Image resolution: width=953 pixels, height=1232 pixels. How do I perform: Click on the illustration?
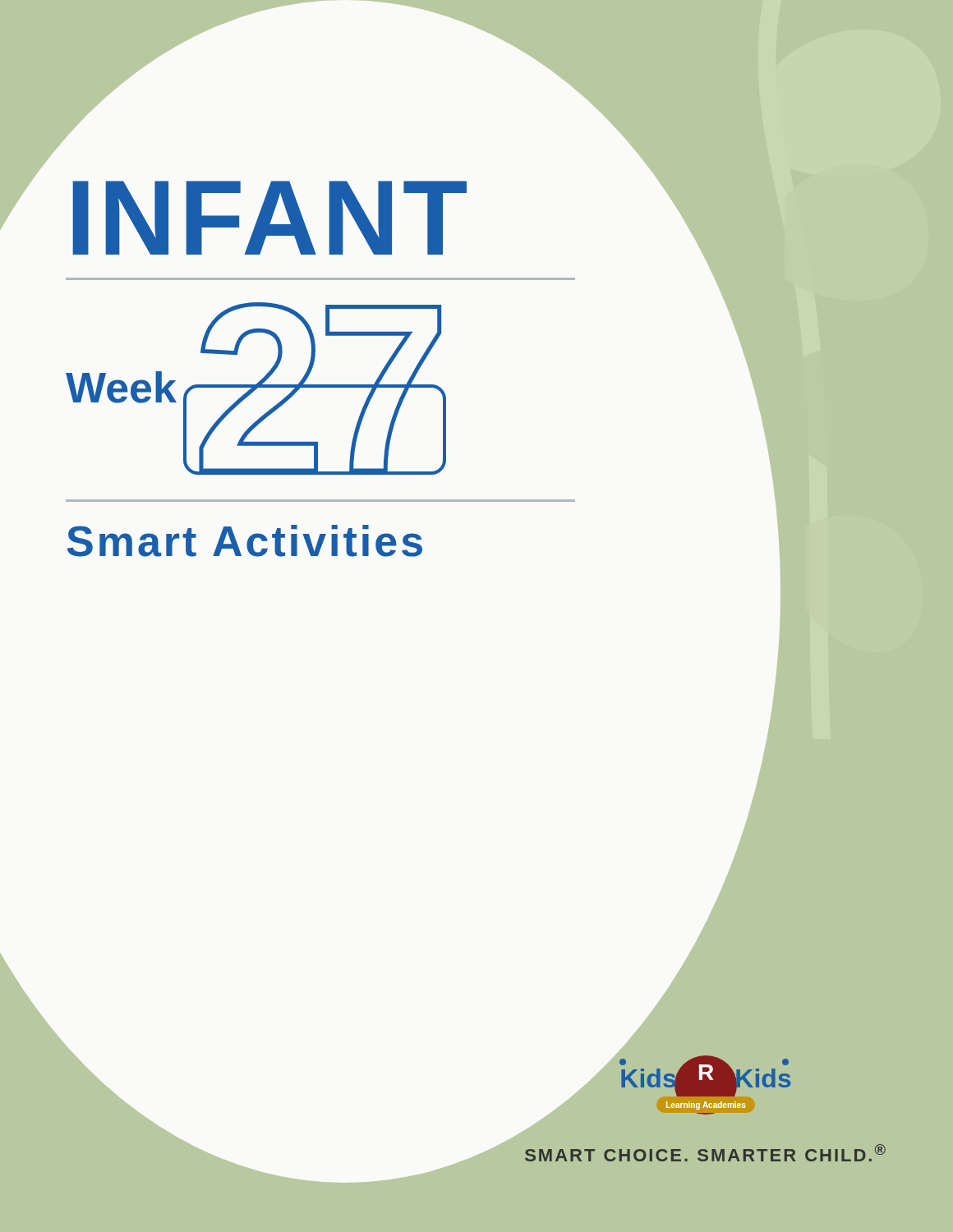(x=756, y=371)
